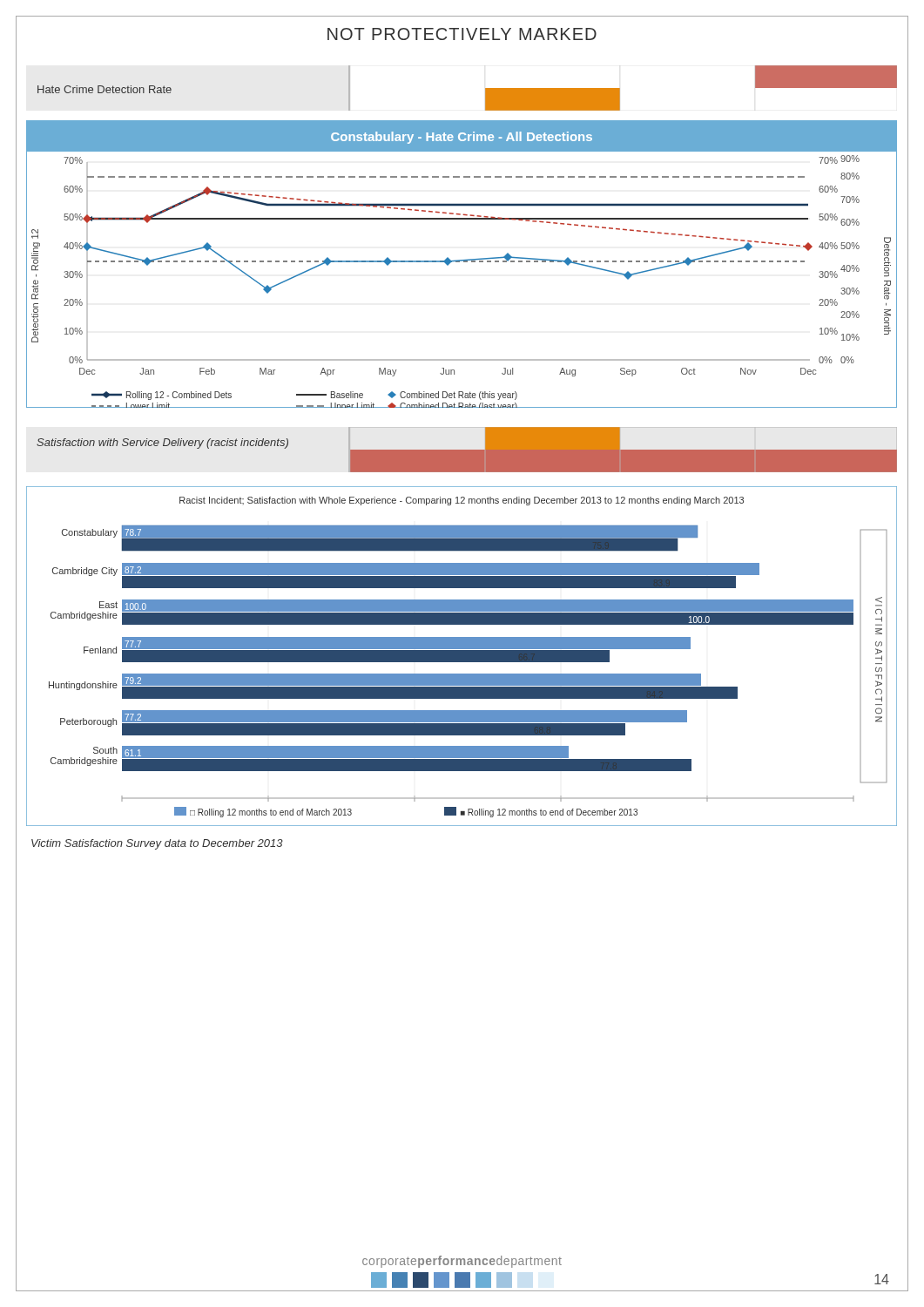
Task: Point to "Victim Satisfaction Survey data to December 2013"
Action: click(157, 843)
